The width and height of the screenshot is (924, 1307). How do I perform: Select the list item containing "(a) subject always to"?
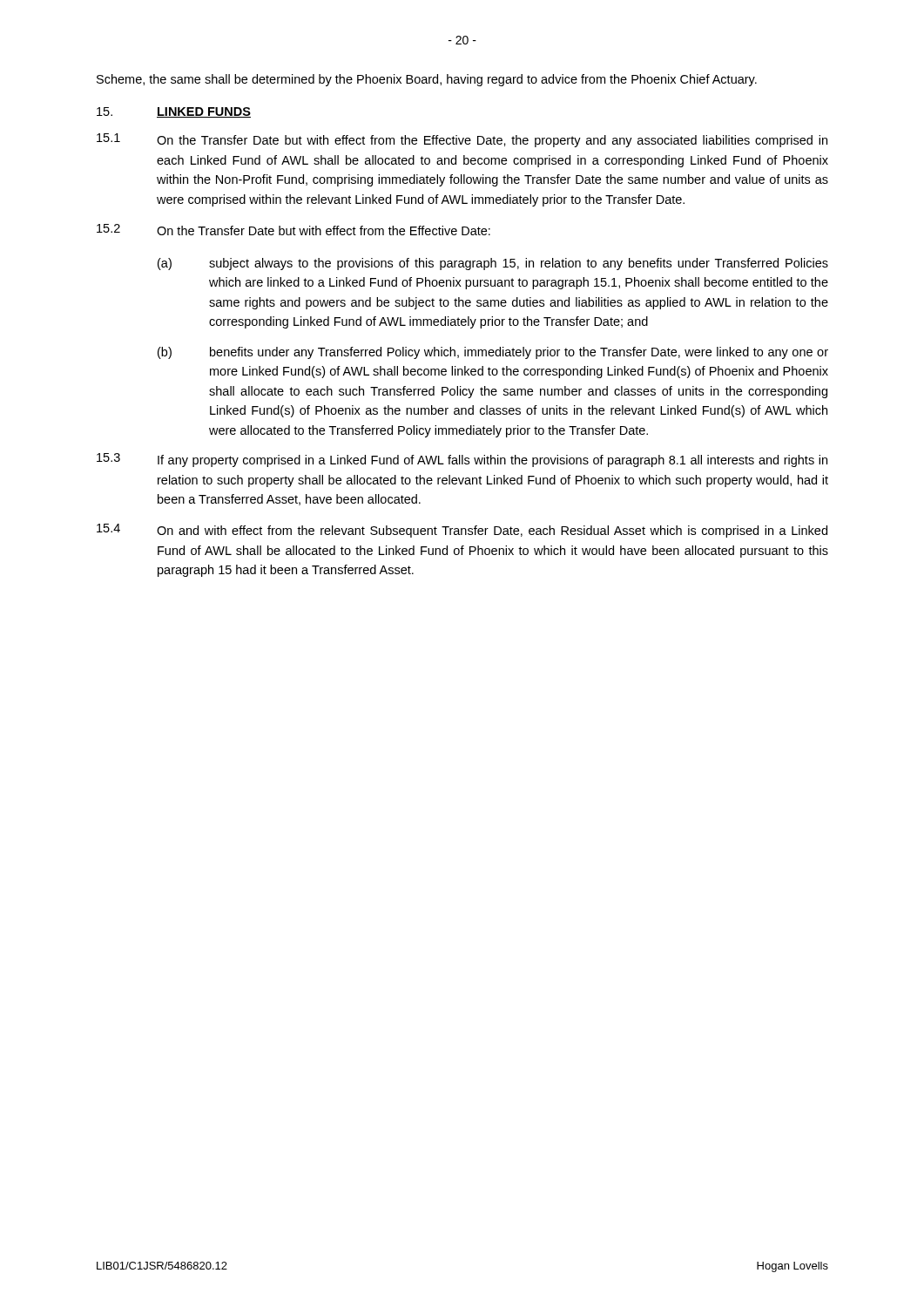point(492,293)
